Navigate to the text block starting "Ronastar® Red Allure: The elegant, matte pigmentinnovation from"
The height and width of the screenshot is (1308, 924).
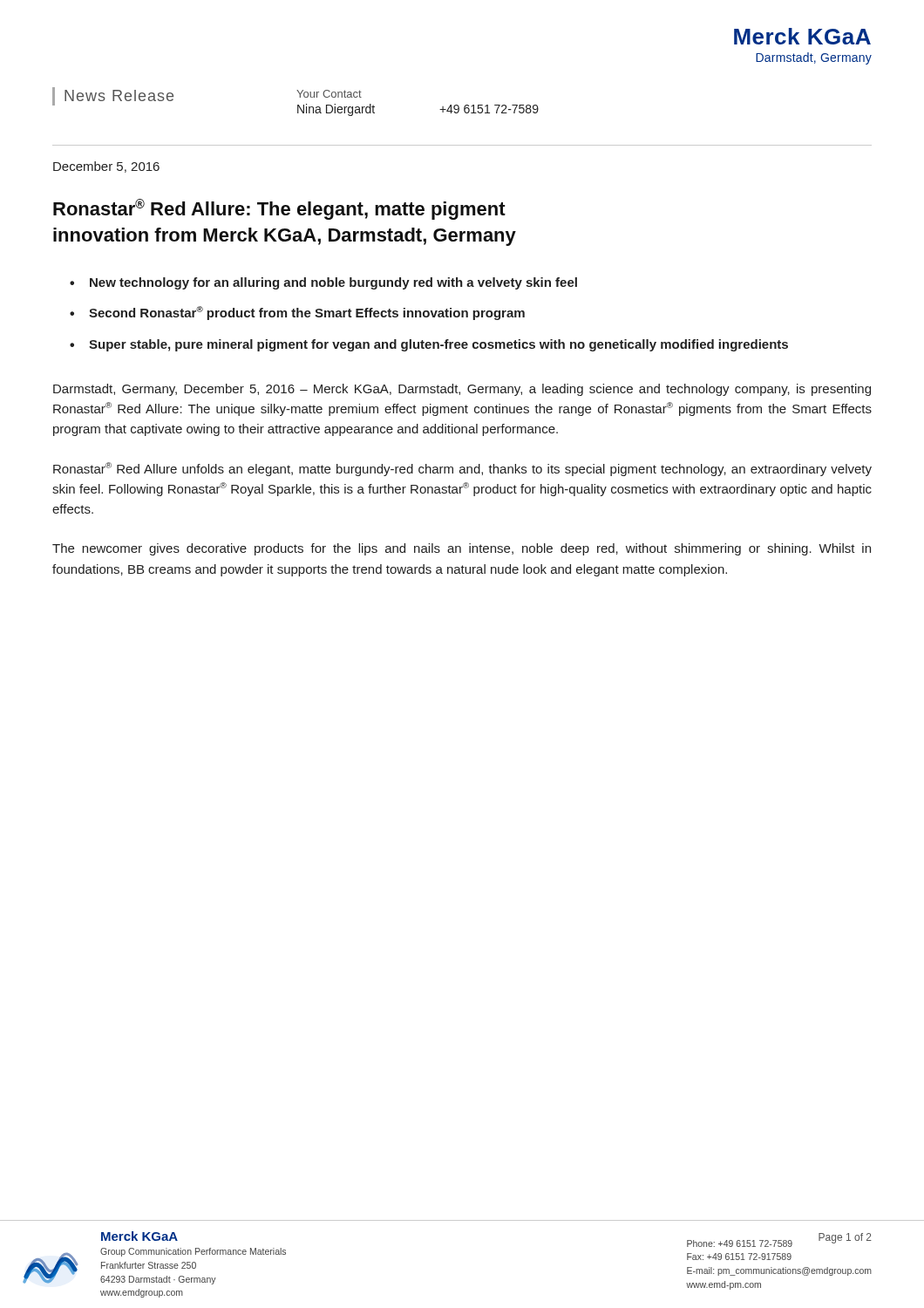[284, 222]
